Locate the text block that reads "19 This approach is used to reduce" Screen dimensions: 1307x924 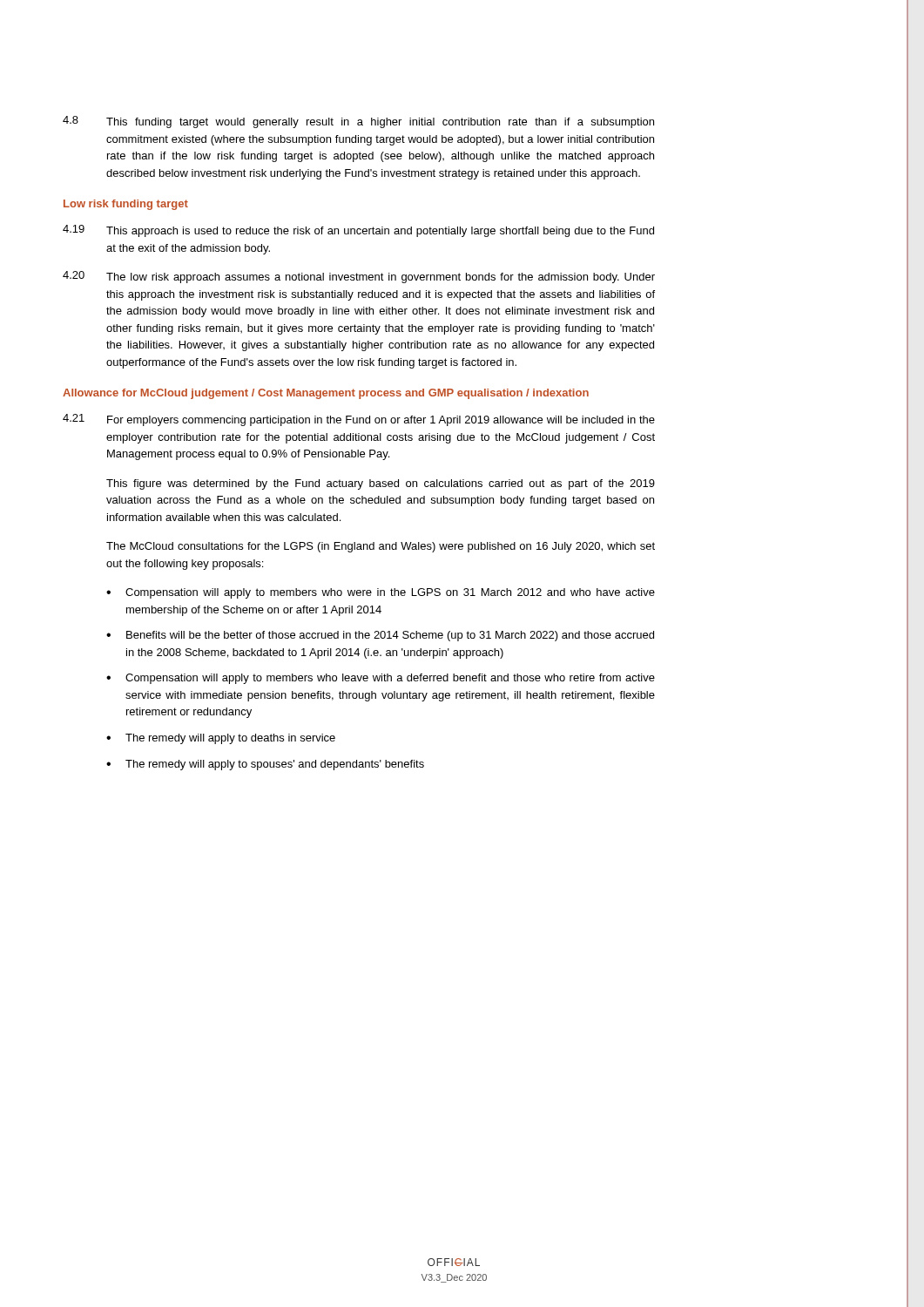[359, 239]
